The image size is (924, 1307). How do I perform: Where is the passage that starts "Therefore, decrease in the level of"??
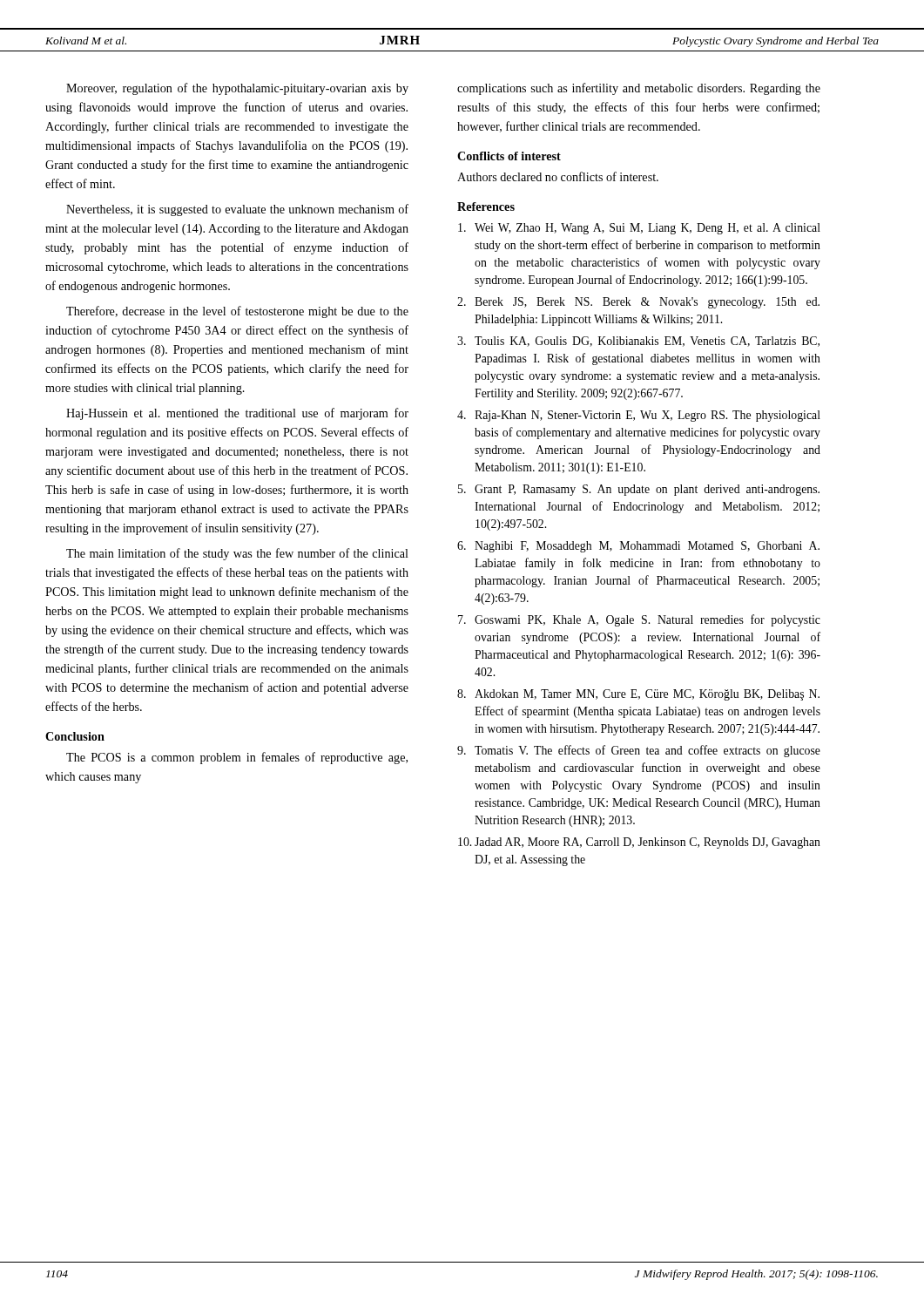[227, 349]
